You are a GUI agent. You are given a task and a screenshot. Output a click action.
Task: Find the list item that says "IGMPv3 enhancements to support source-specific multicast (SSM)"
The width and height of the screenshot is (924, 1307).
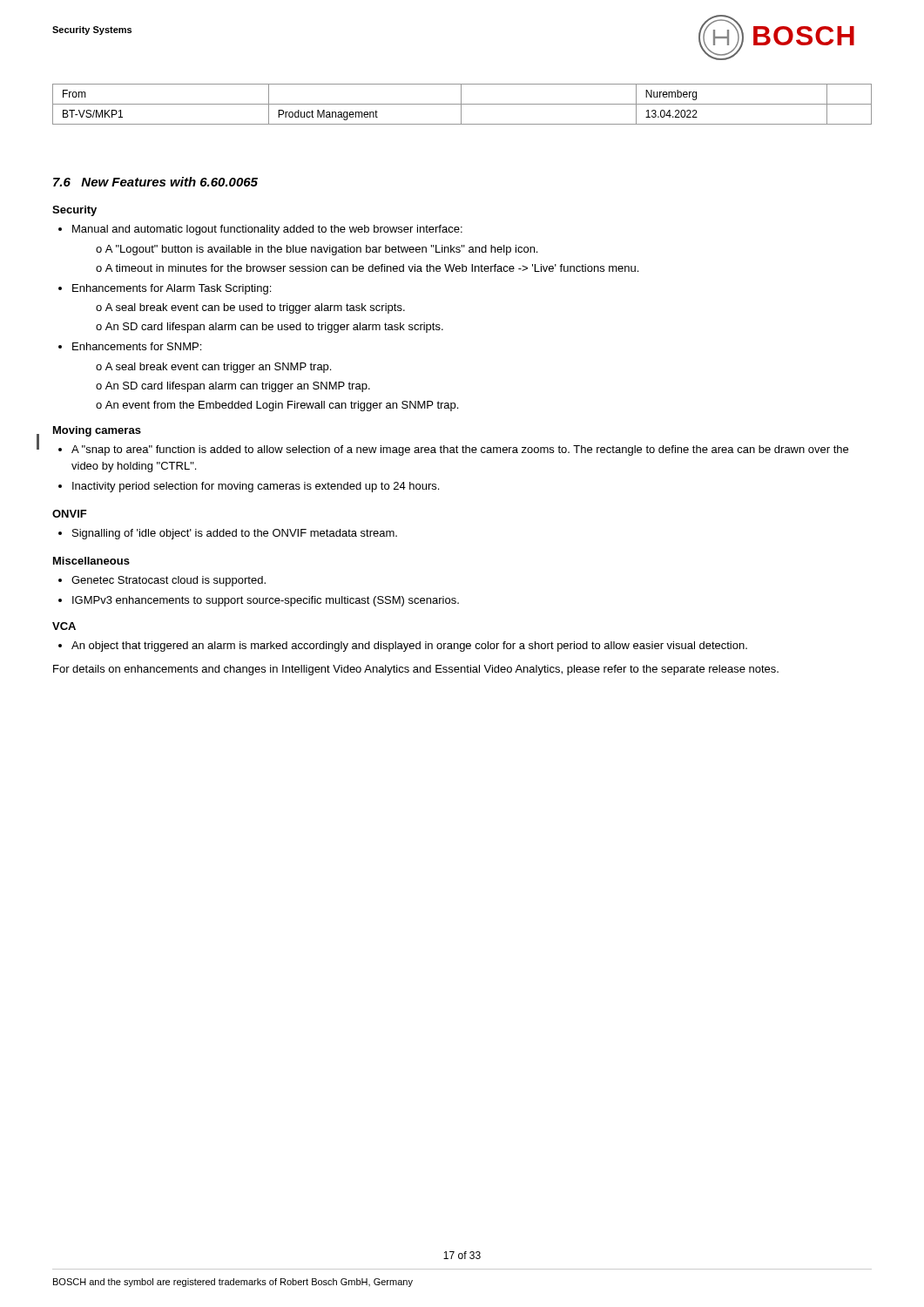point(266,601)
